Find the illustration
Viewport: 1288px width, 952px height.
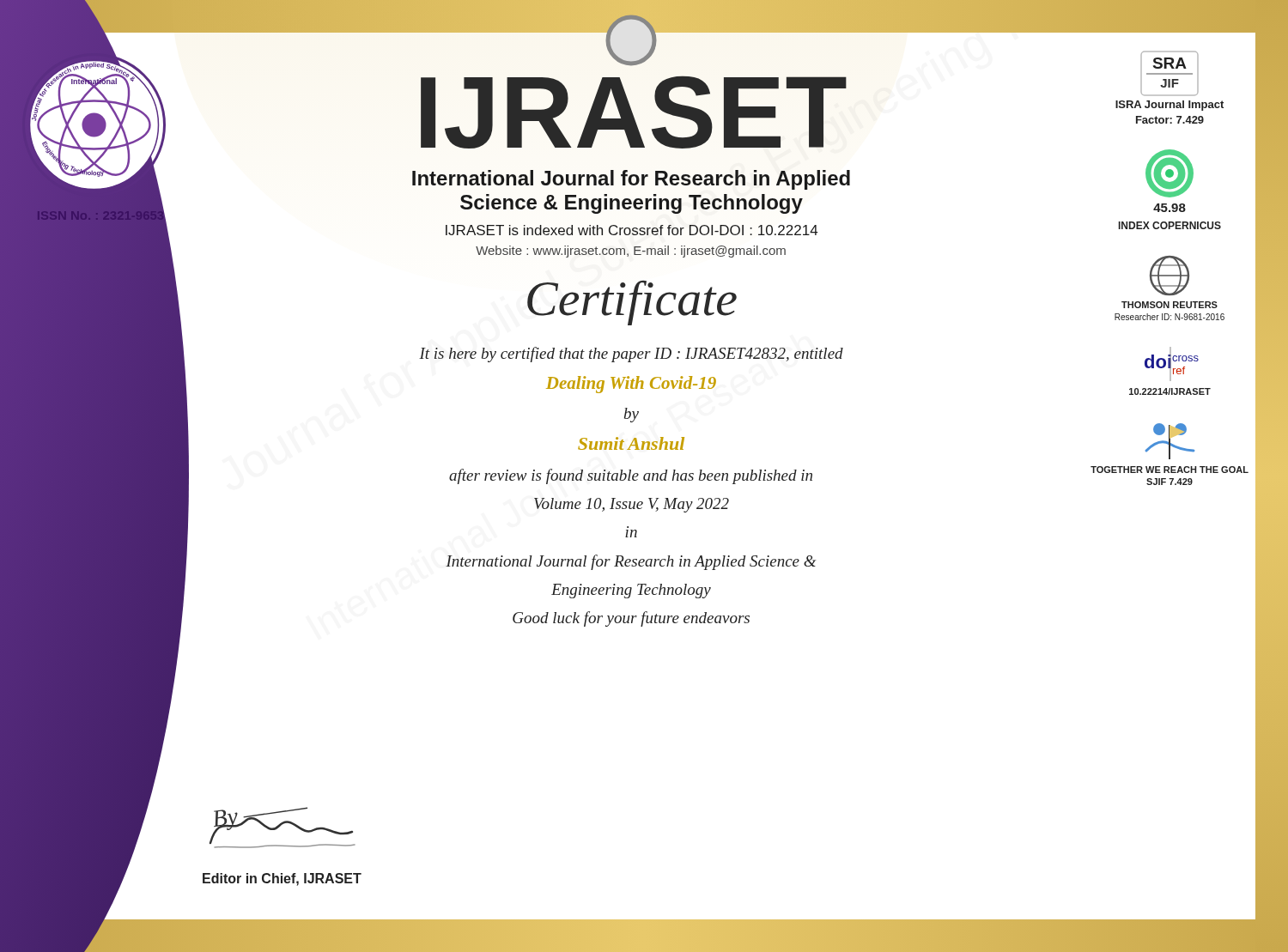coord(283,828)
